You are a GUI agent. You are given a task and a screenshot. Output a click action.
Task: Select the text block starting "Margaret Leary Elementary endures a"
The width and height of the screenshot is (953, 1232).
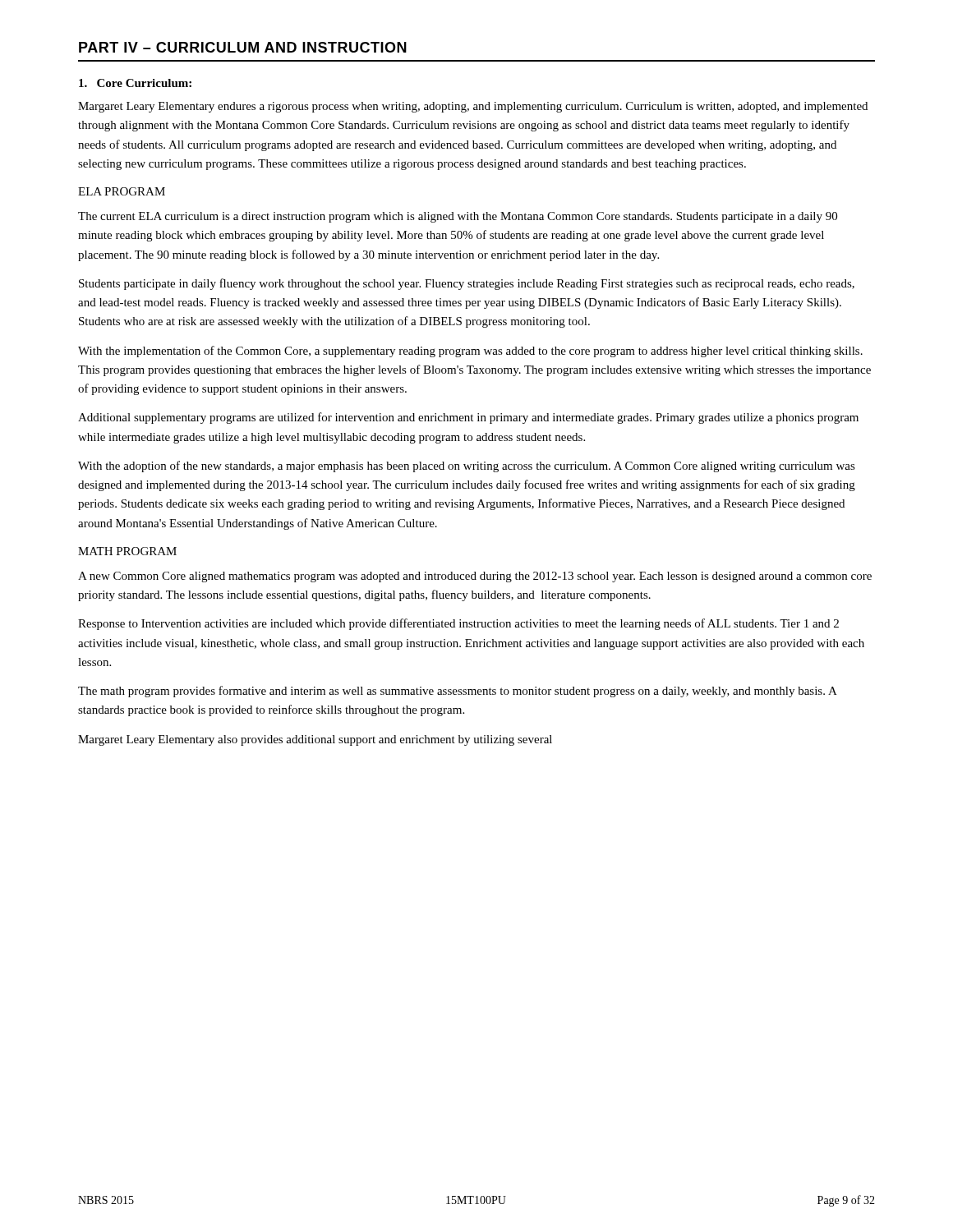click(473, 135)
